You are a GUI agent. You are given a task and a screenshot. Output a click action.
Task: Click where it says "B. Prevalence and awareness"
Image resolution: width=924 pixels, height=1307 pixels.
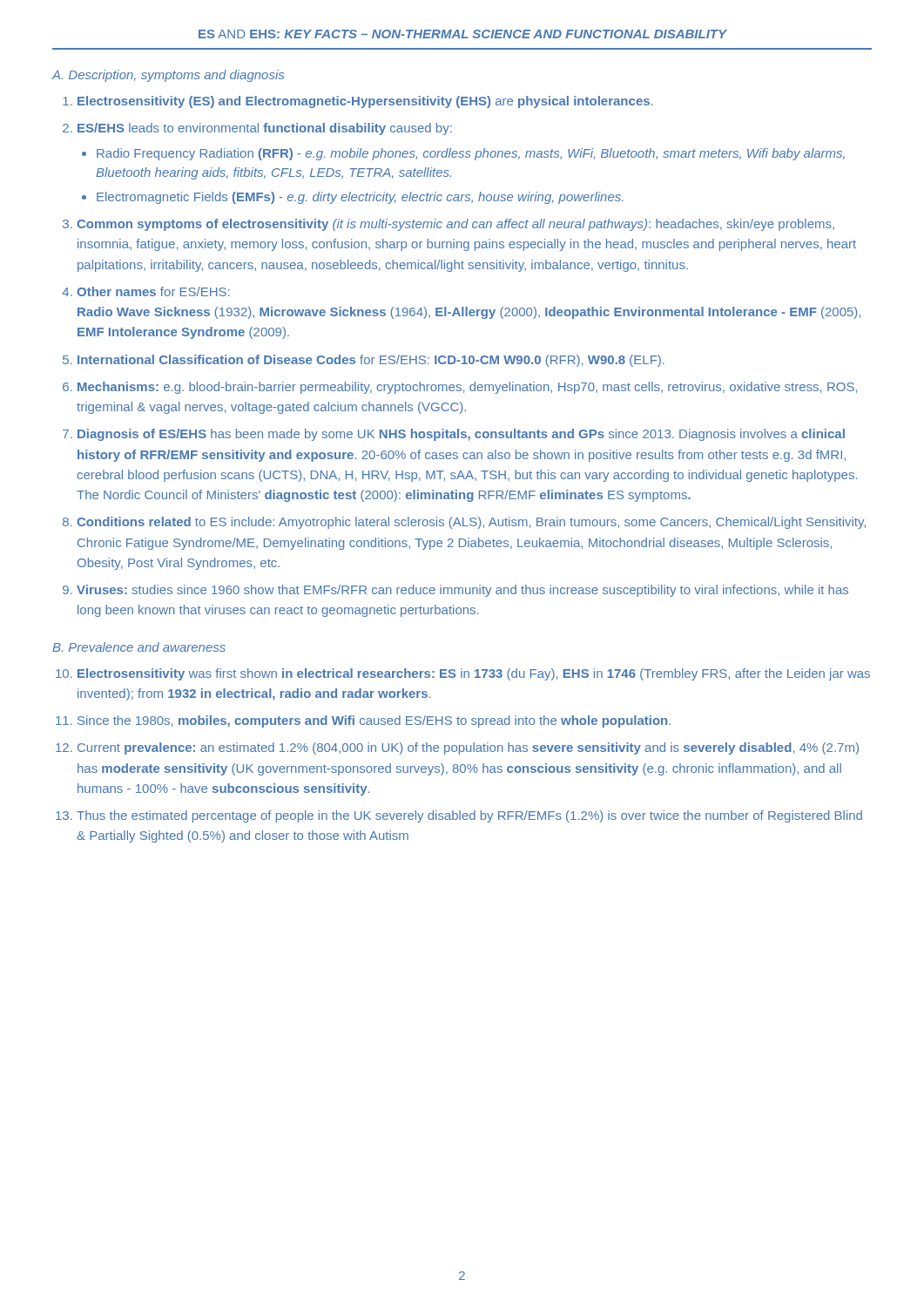139,647
